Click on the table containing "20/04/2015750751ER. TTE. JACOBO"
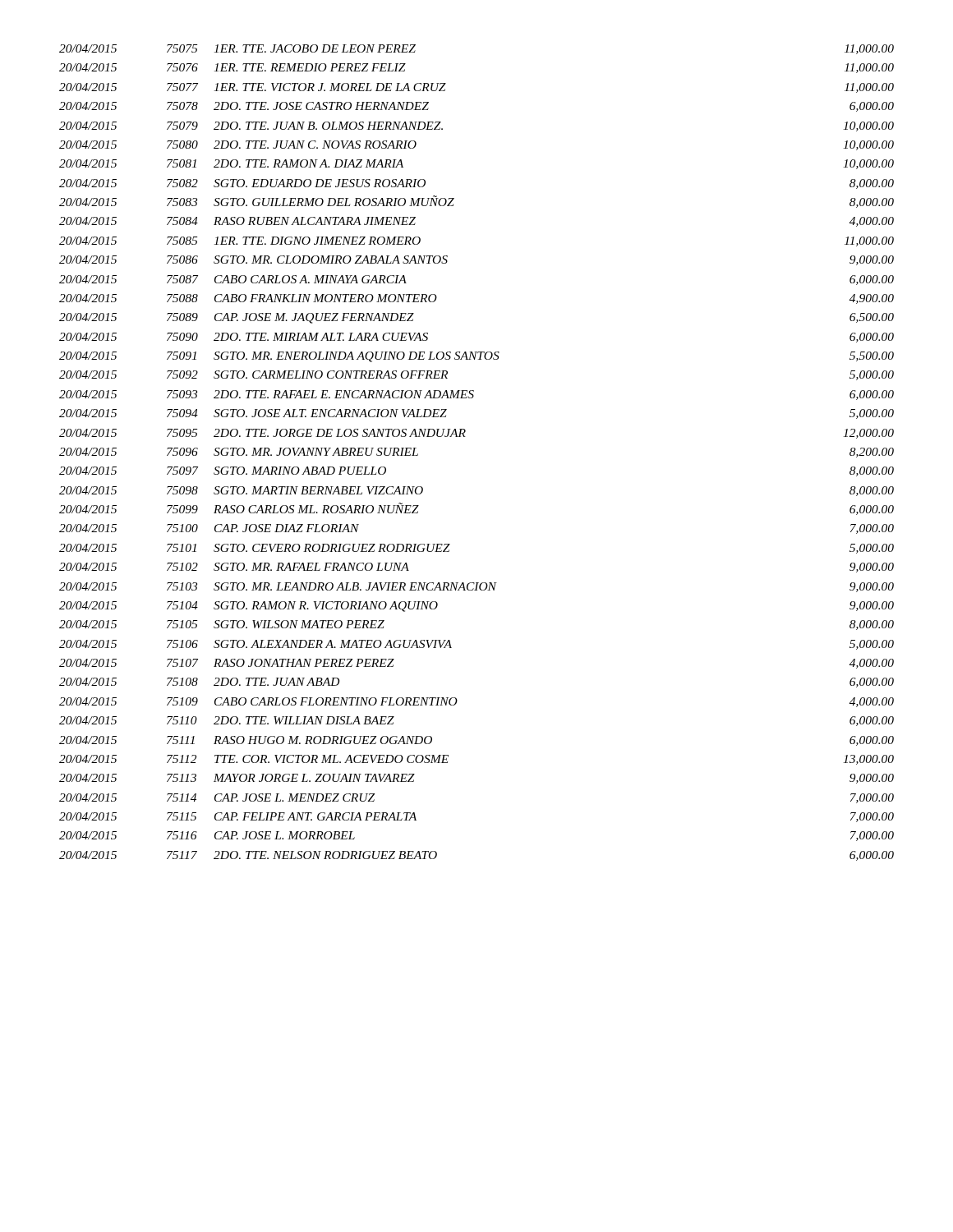953x1232 pixels. (x=476, y=451)
